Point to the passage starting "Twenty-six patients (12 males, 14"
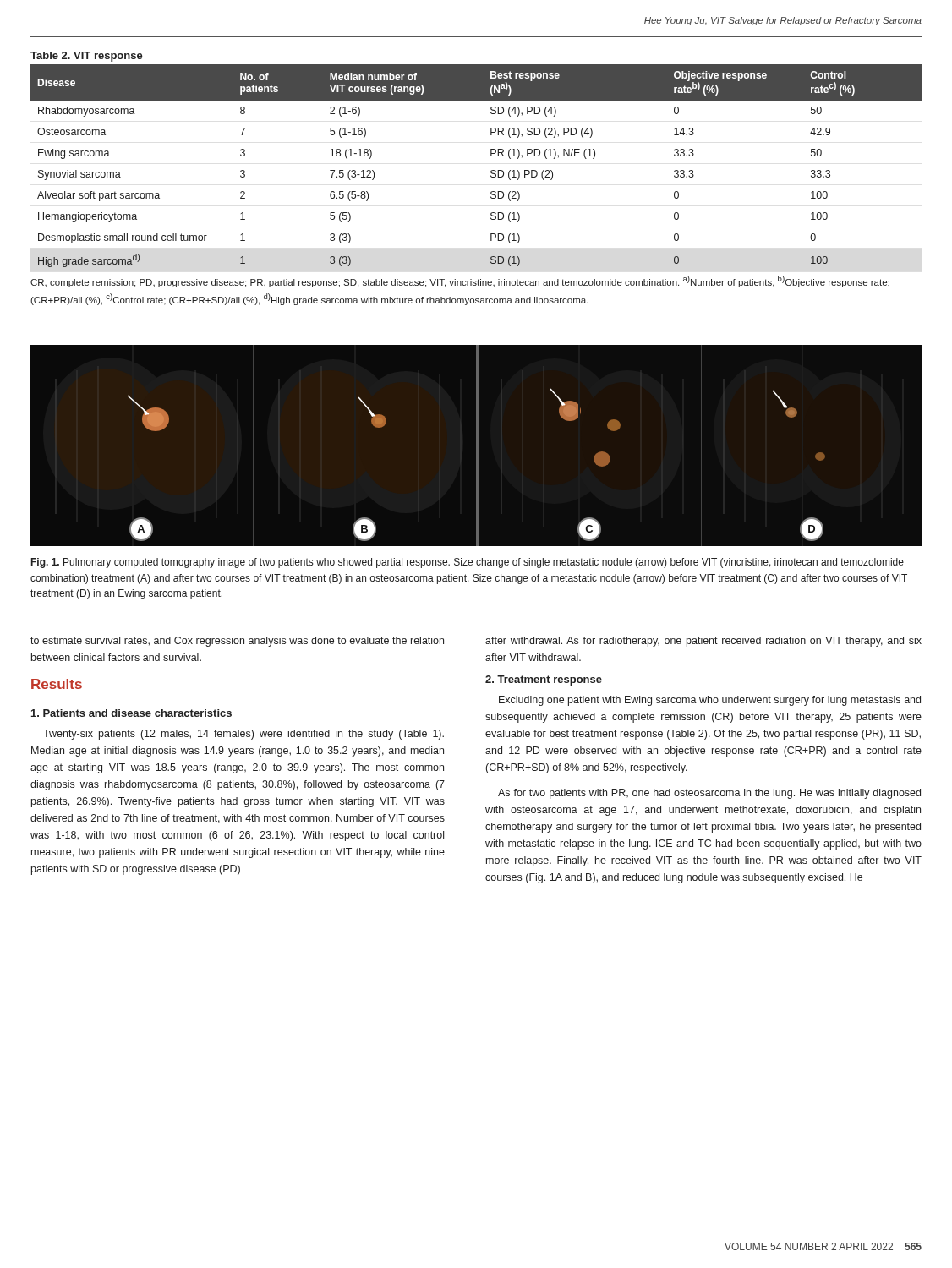This screenshot has height=1268, width=952. pos(238,801)
